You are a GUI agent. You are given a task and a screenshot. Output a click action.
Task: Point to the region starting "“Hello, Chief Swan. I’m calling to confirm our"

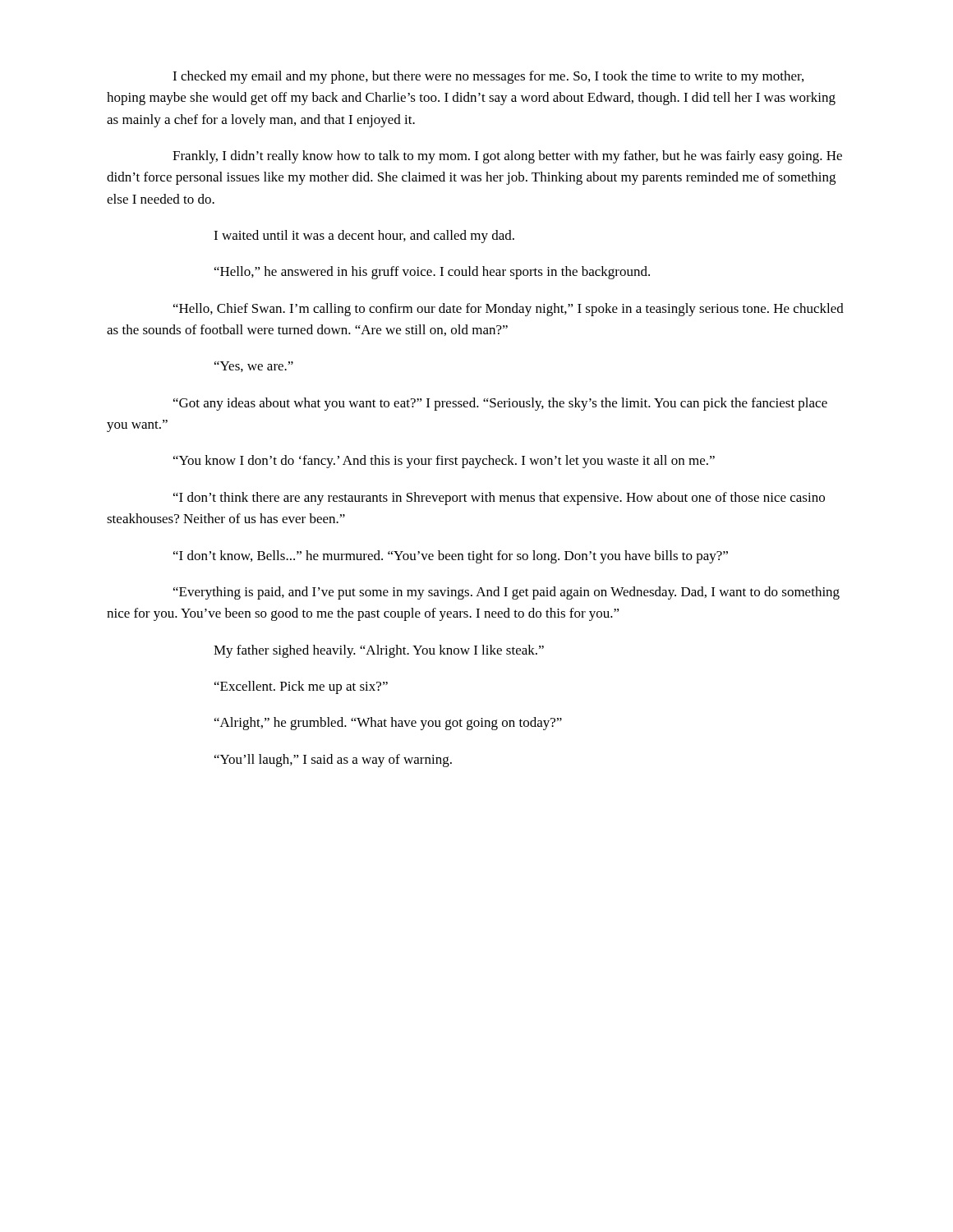475,319
